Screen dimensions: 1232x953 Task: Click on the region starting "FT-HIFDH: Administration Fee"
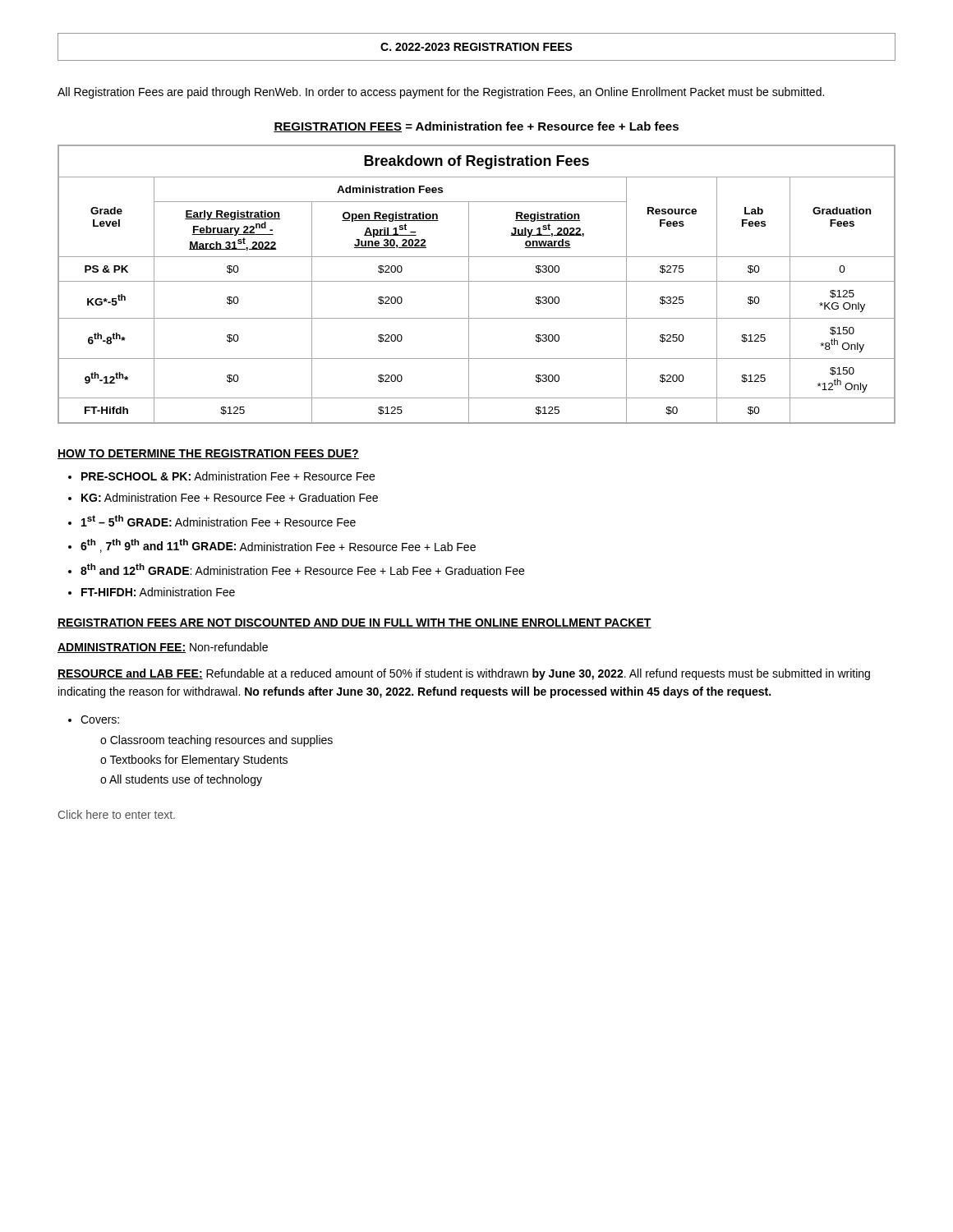158,592
